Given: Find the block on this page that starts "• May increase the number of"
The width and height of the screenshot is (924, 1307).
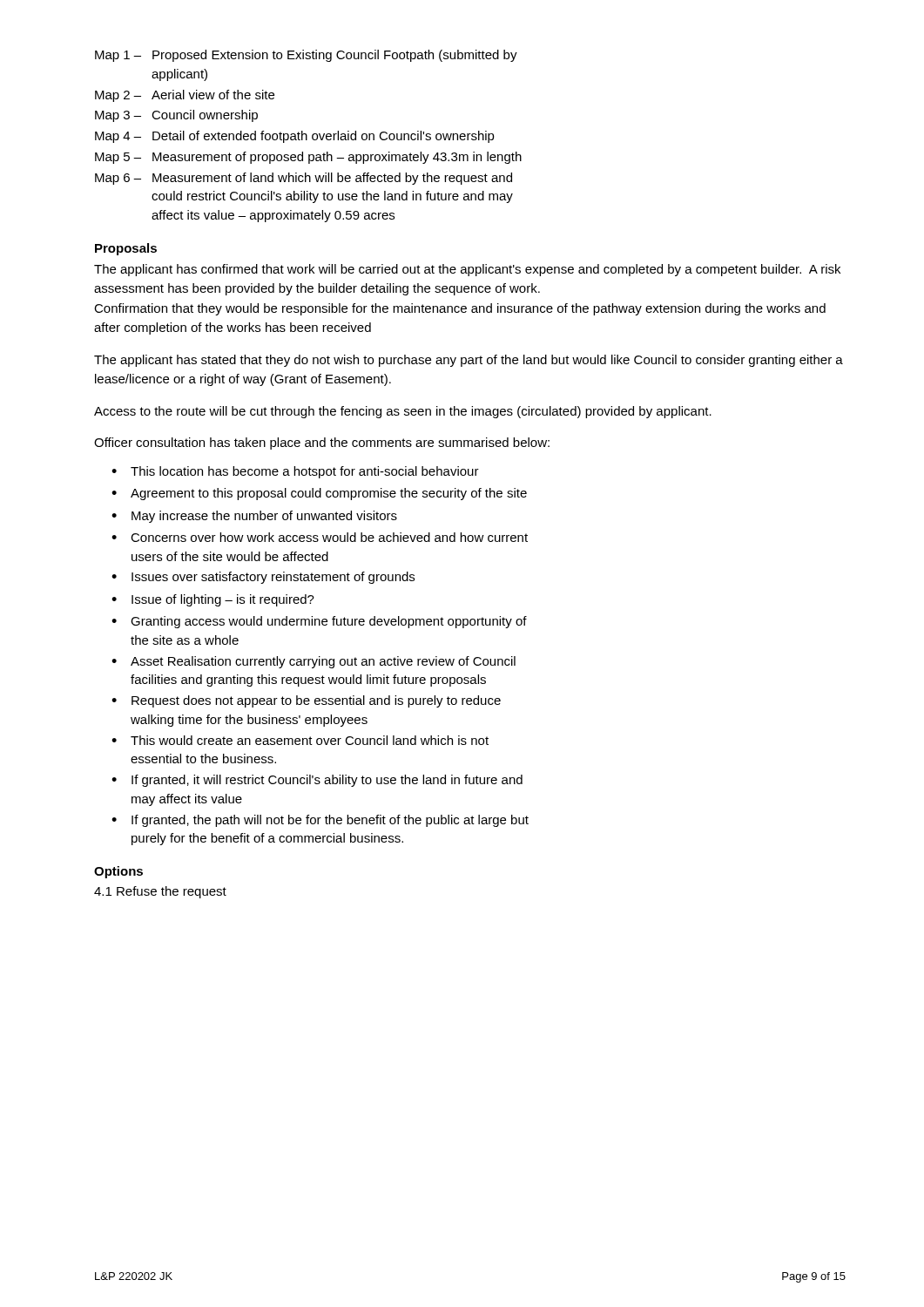Looking at the screenshot, I should click(254, 517).
